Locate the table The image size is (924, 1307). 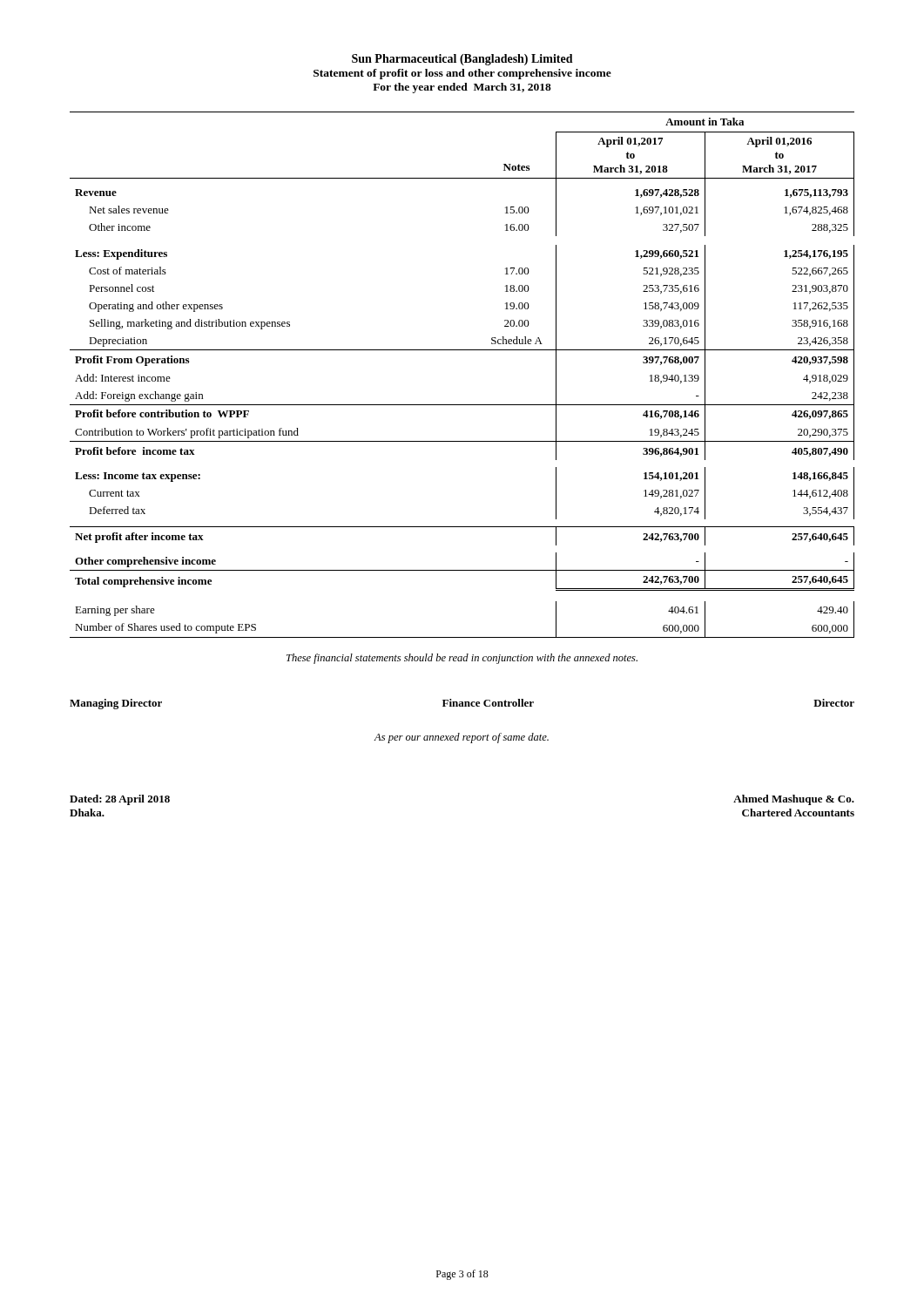click(x=462, y=375)
